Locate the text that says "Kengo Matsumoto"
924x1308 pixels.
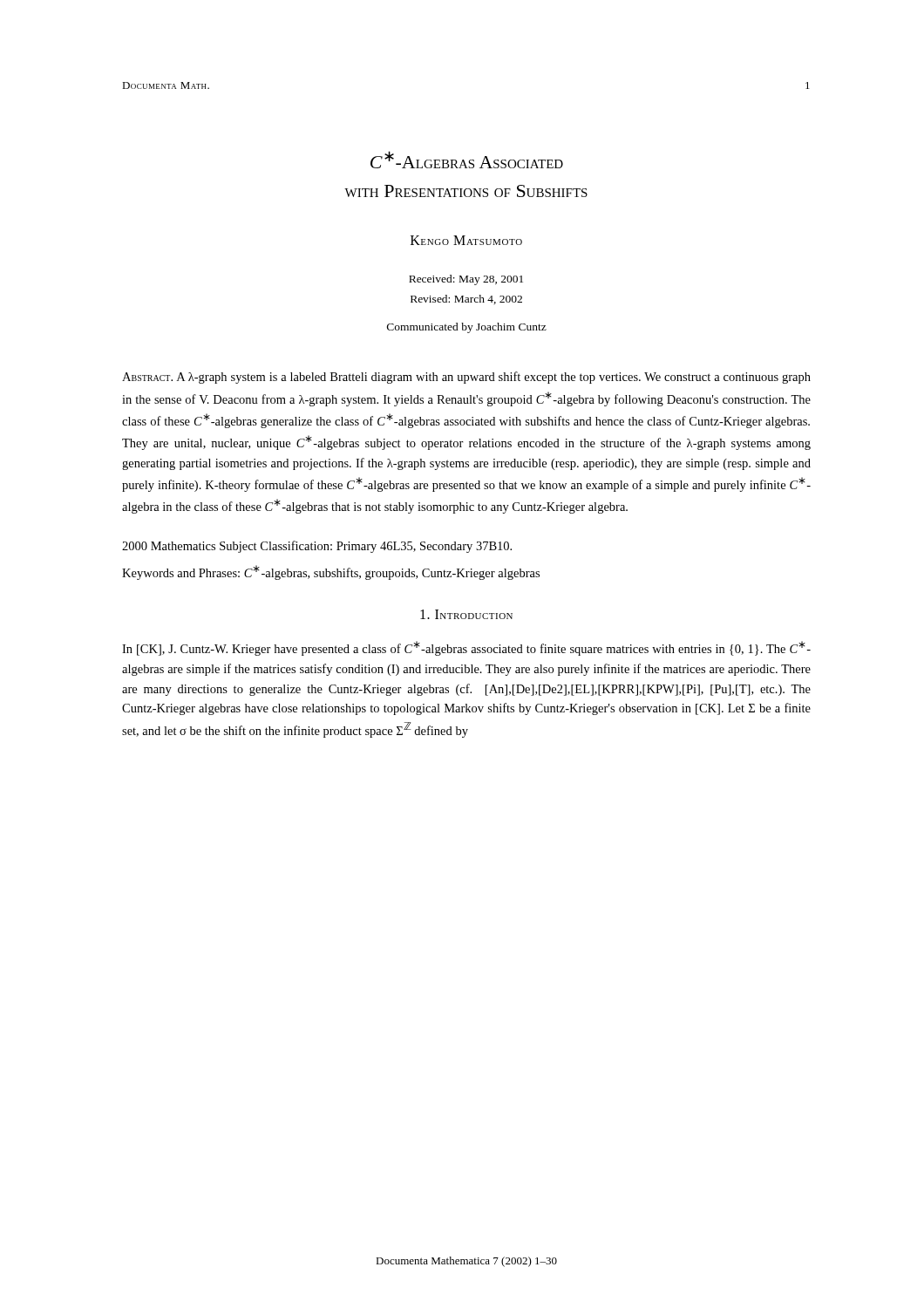[x=466, y=241]
